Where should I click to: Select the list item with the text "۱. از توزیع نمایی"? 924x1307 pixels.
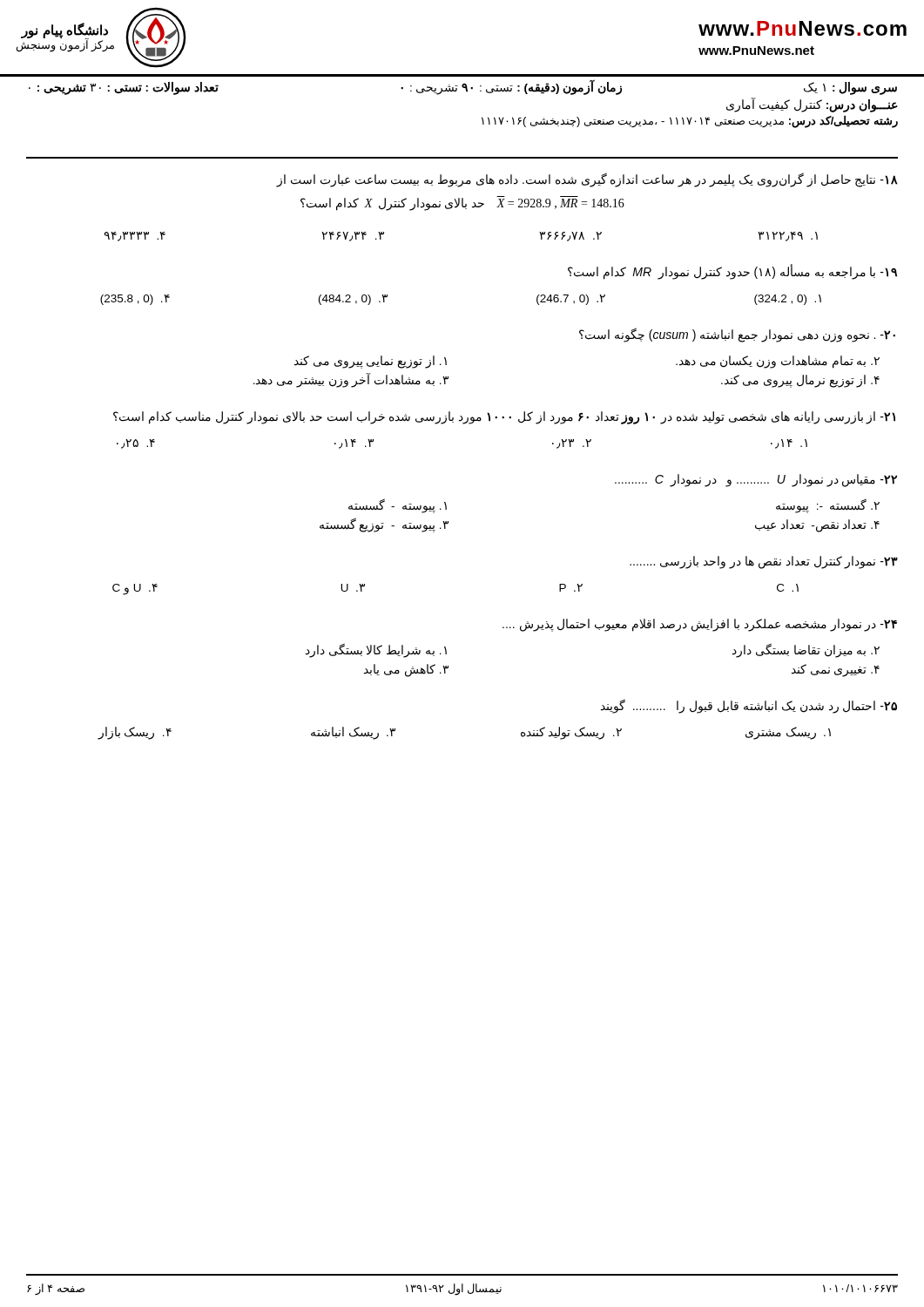click(371, 361)
